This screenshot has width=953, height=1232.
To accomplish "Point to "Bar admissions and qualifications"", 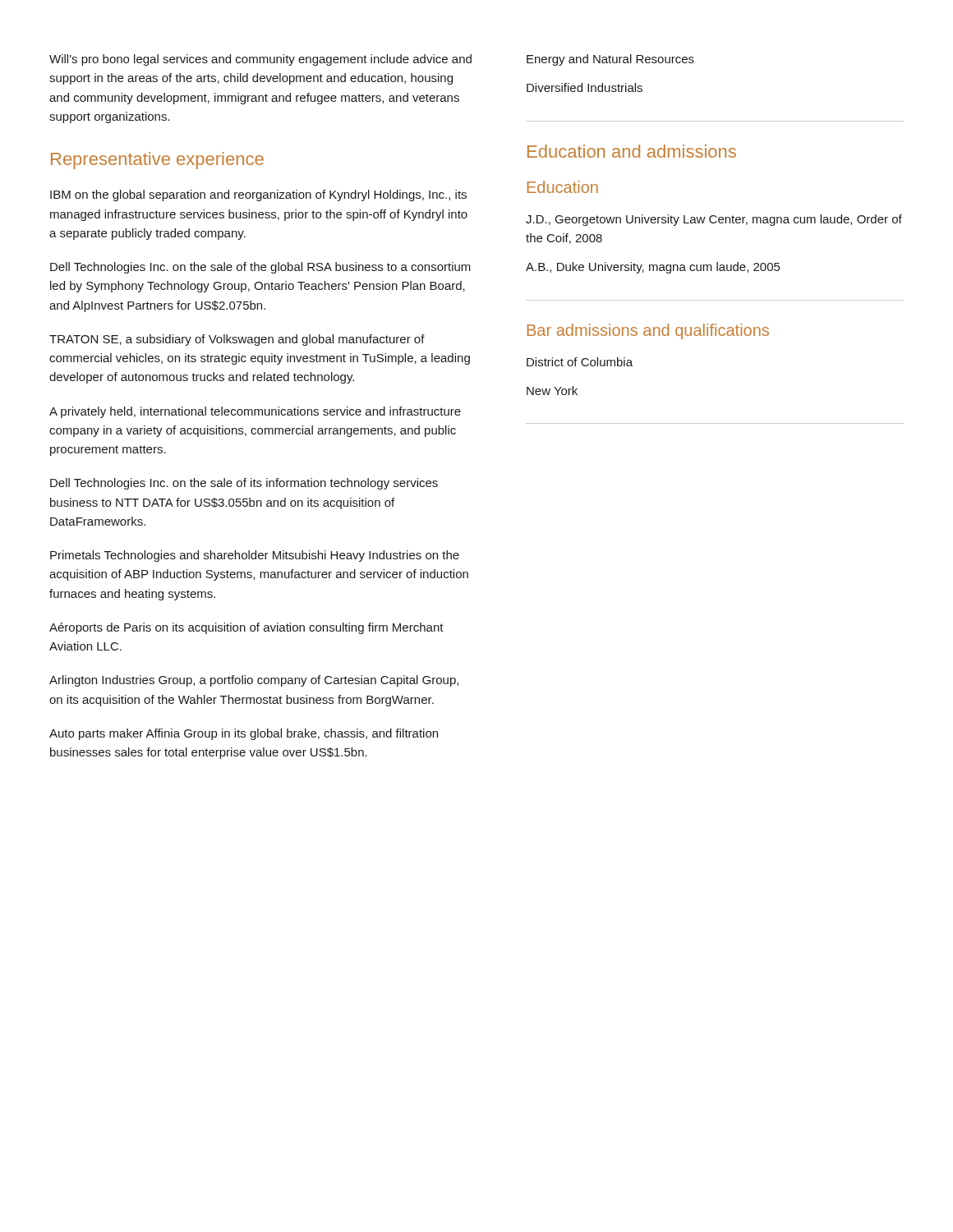I will (648, 330).
